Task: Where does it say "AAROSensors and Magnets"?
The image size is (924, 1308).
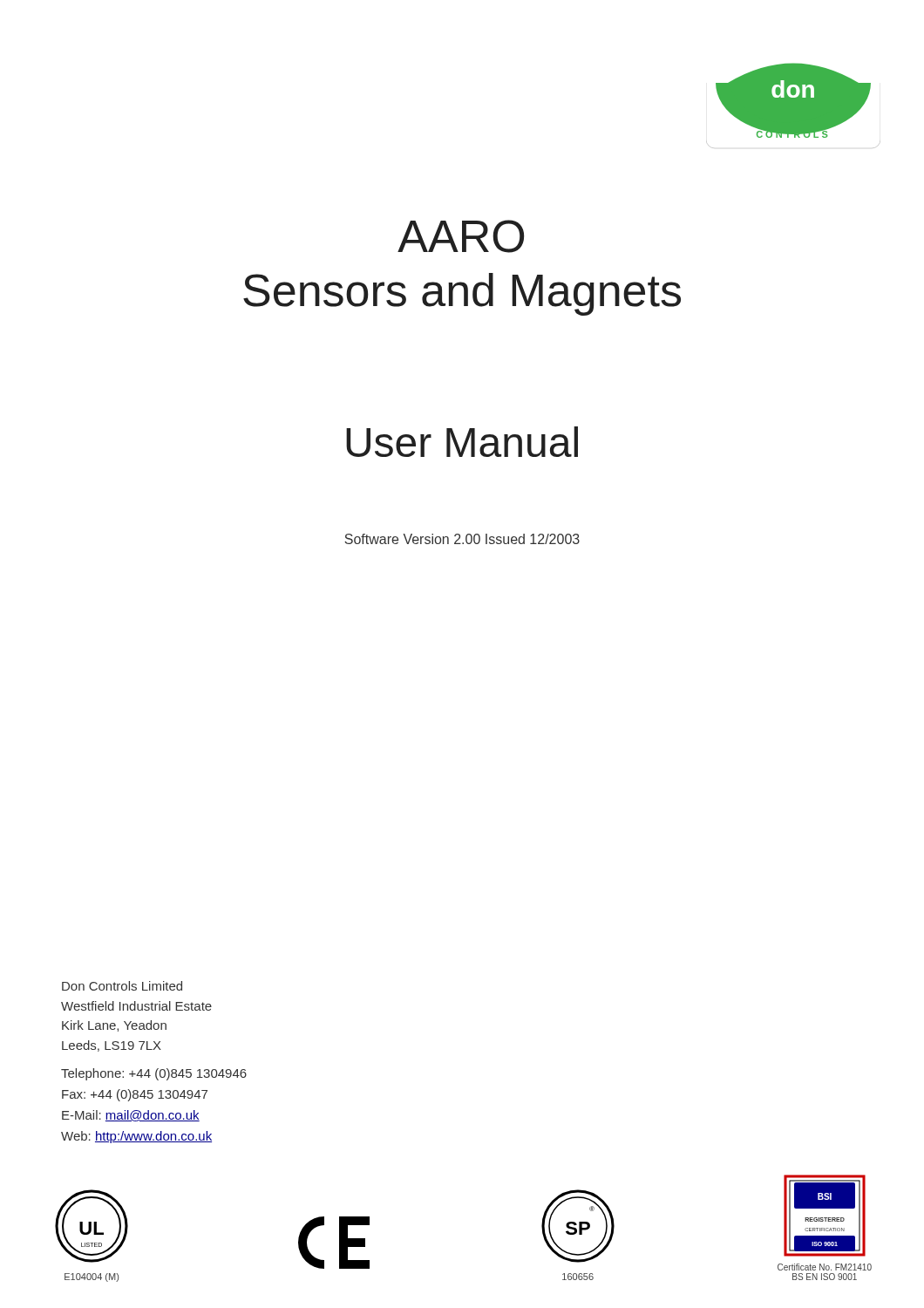Action: point(462,264)
